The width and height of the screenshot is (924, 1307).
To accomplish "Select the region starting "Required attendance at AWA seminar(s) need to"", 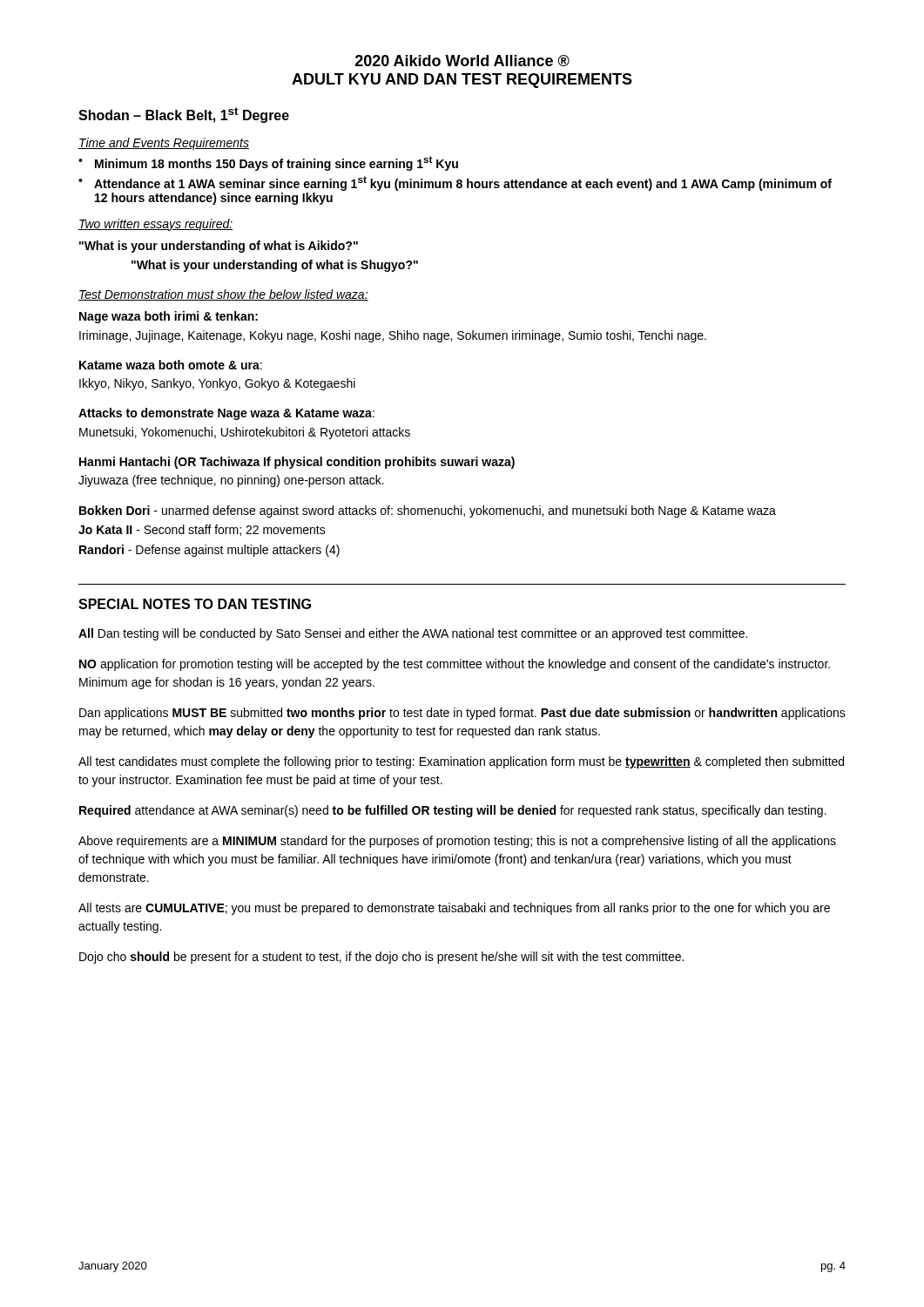I will [453, 810].
